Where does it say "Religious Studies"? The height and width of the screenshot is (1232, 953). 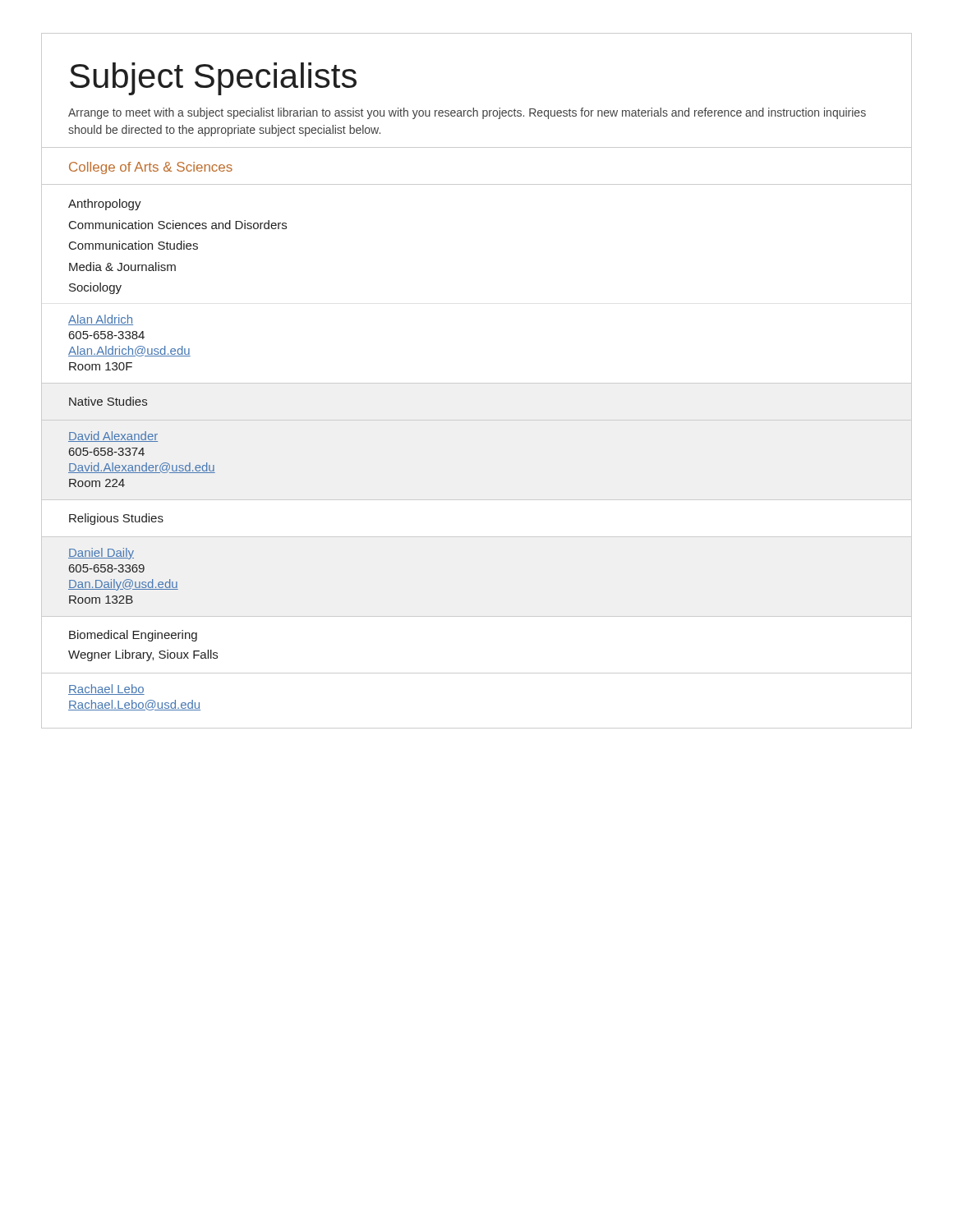point(116,519)
